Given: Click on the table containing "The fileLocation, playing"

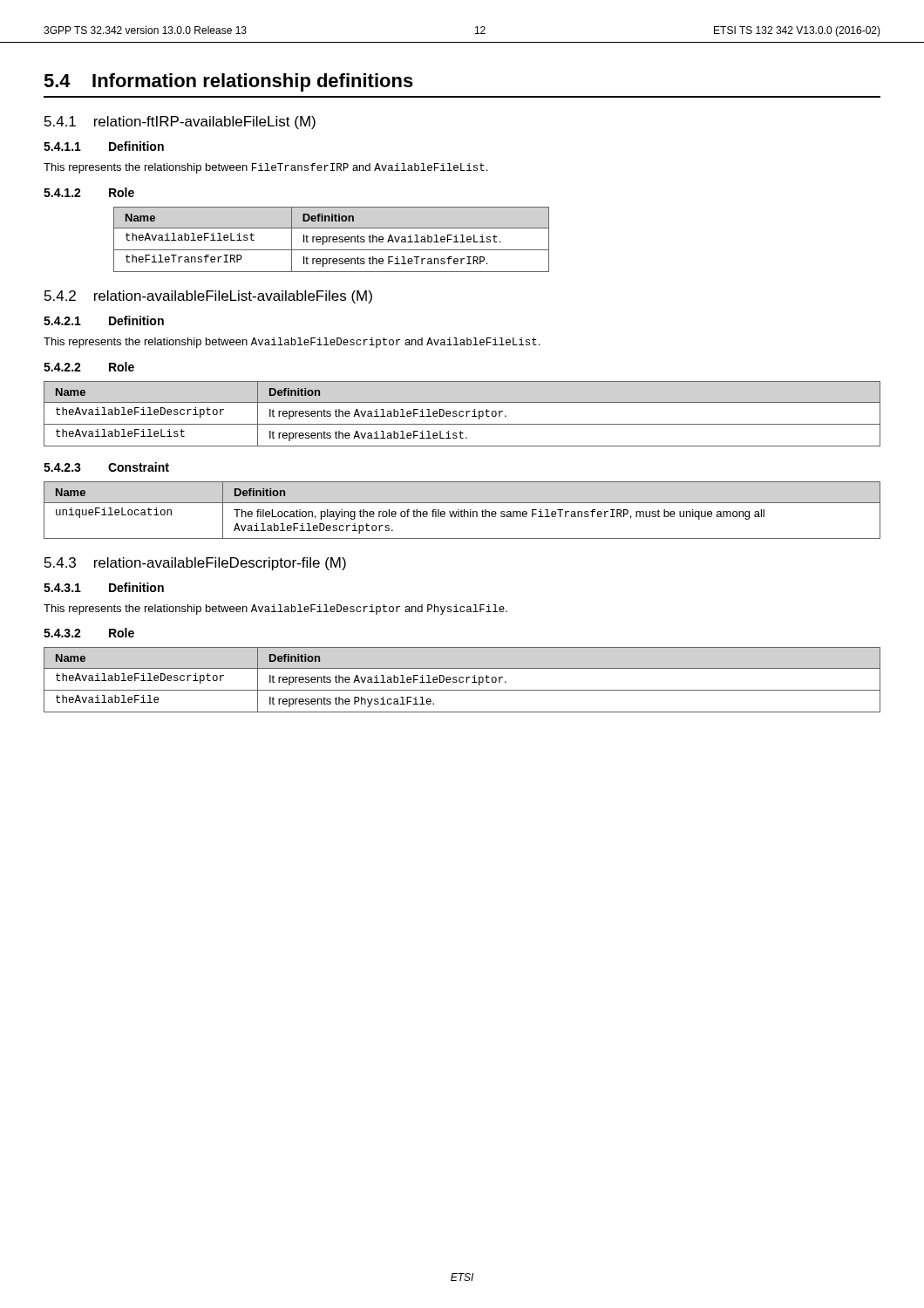Looking at the screenshot, I should 462,510.
